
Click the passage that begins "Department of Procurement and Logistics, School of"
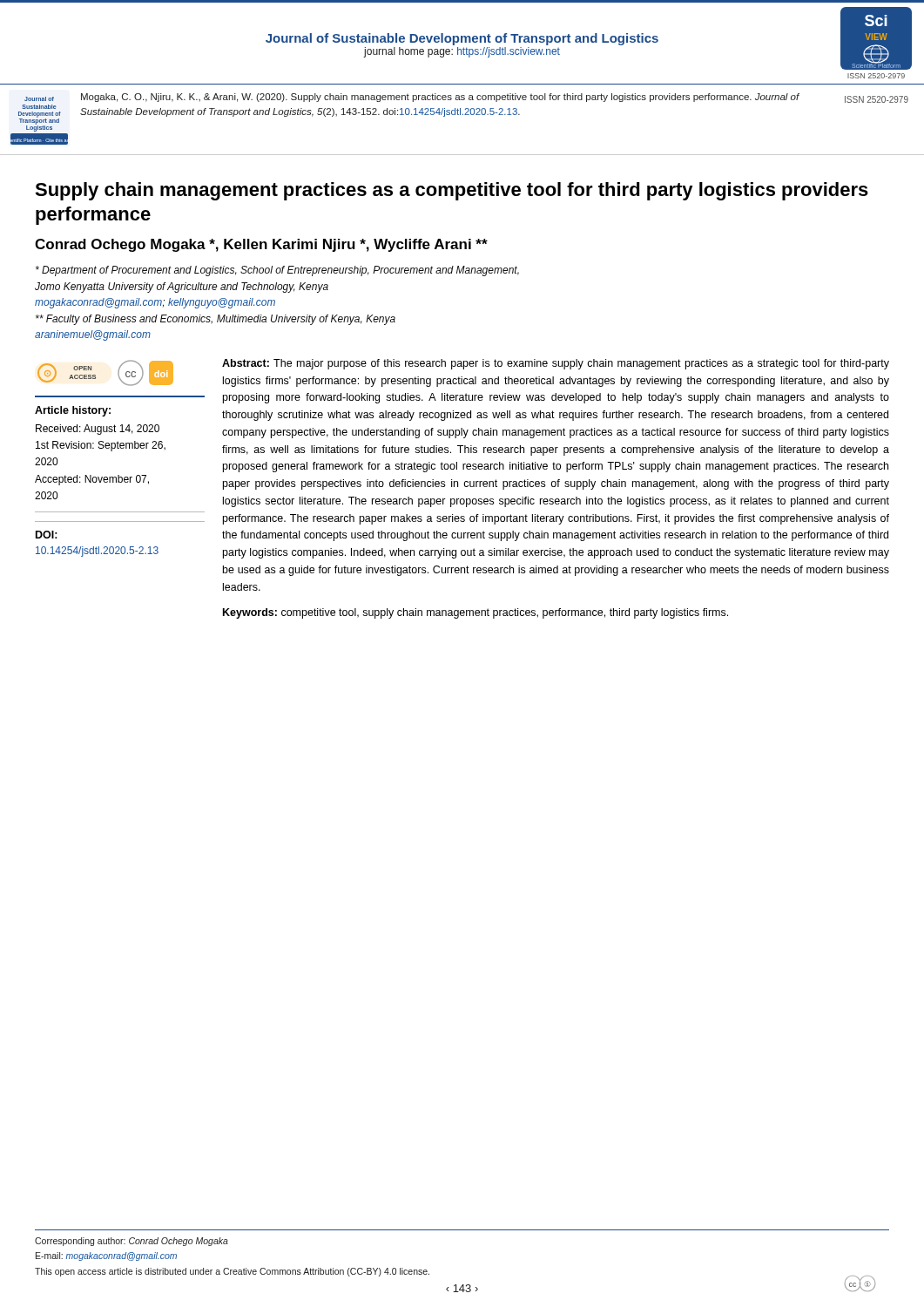[277, 303]
